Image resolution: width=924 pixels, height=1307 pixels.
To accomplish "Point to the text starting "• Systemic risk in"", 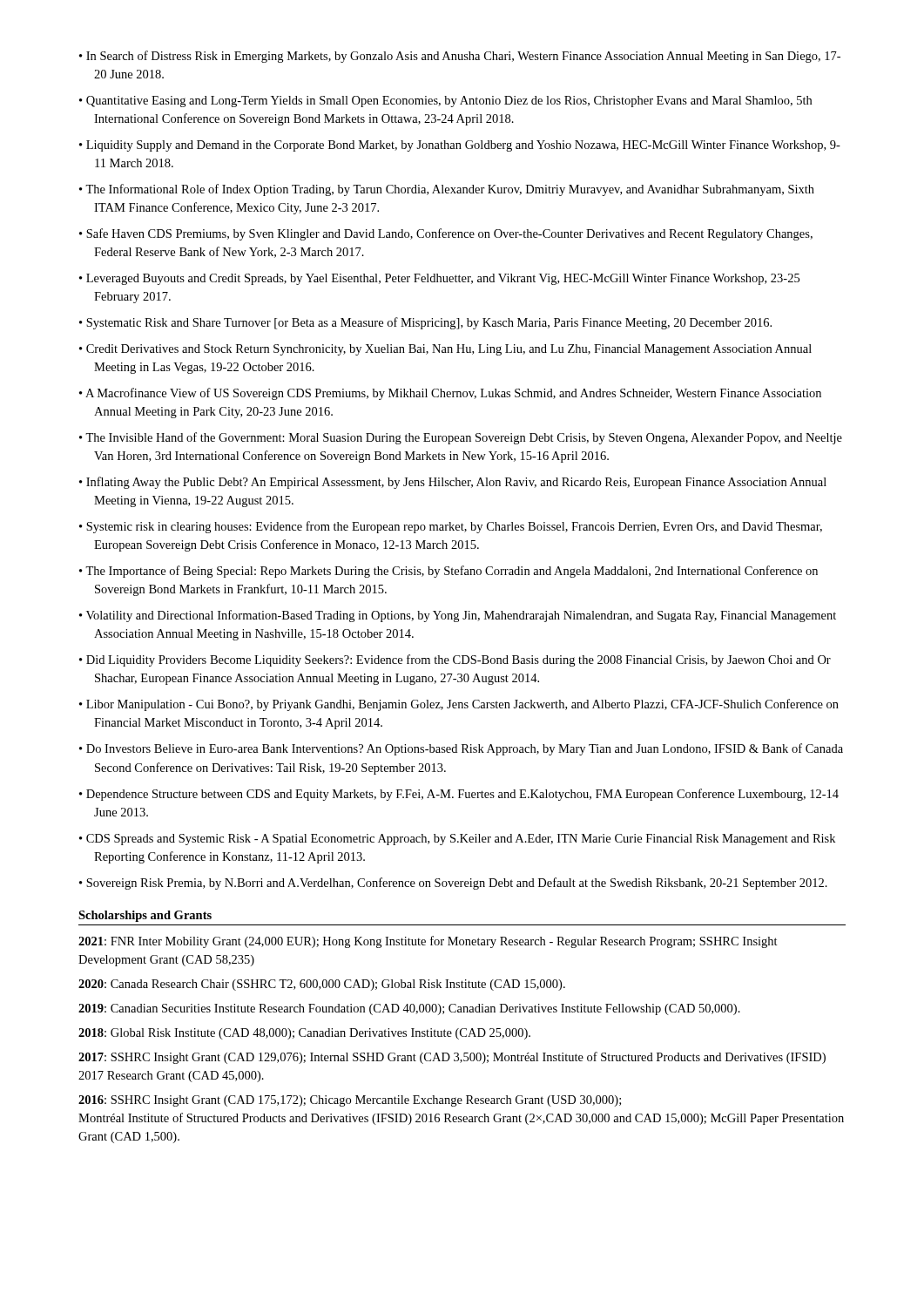I will [451, 536].
